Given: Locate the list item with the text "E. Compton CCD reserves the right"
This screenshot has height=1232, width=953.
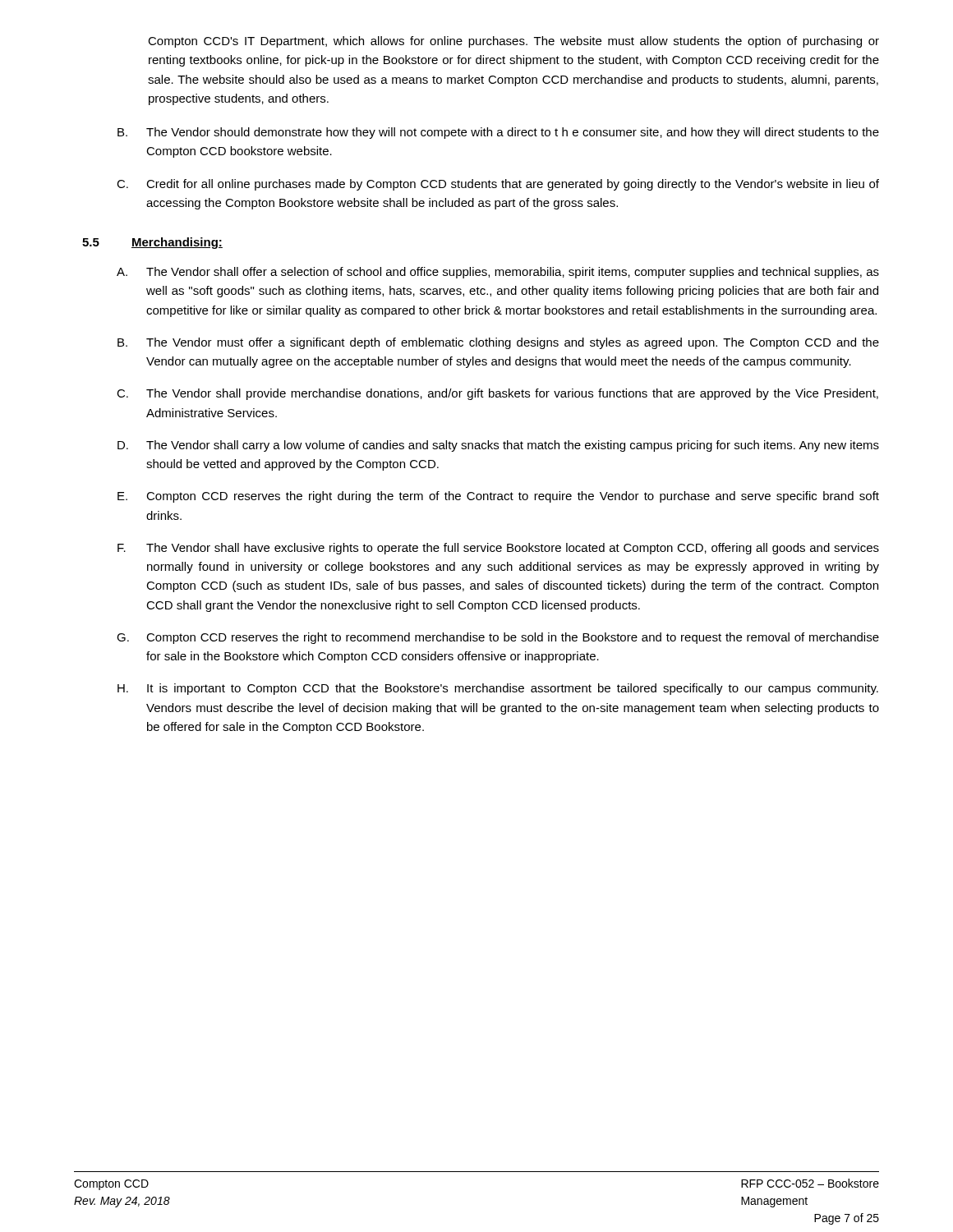Looking at the screenshot, I should click(x=498, y=505).
